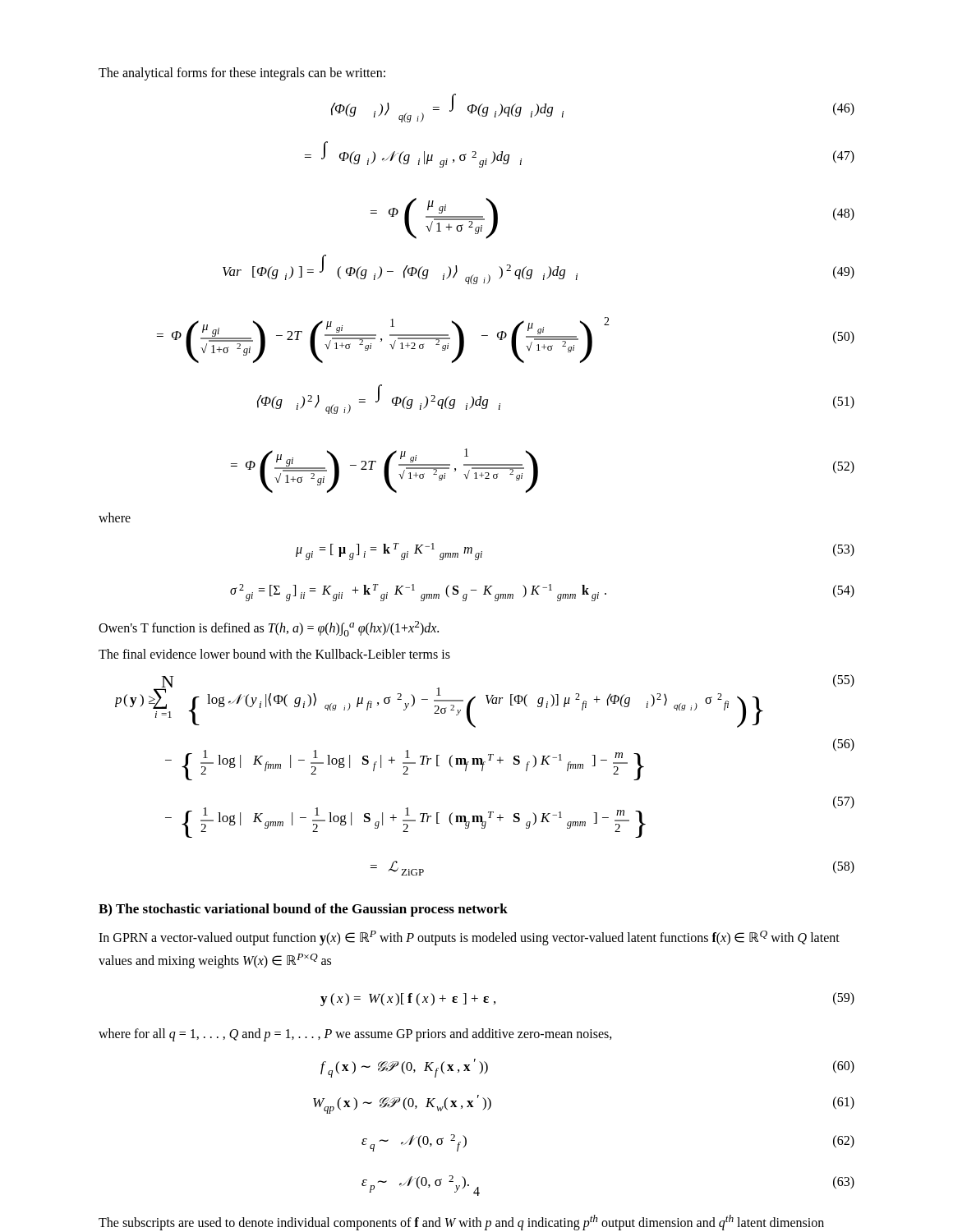The image size is (953, 1232).
Task: Locate the formula that opens with "= ∫ Φ(g"
Action: [x=501, y=156]
